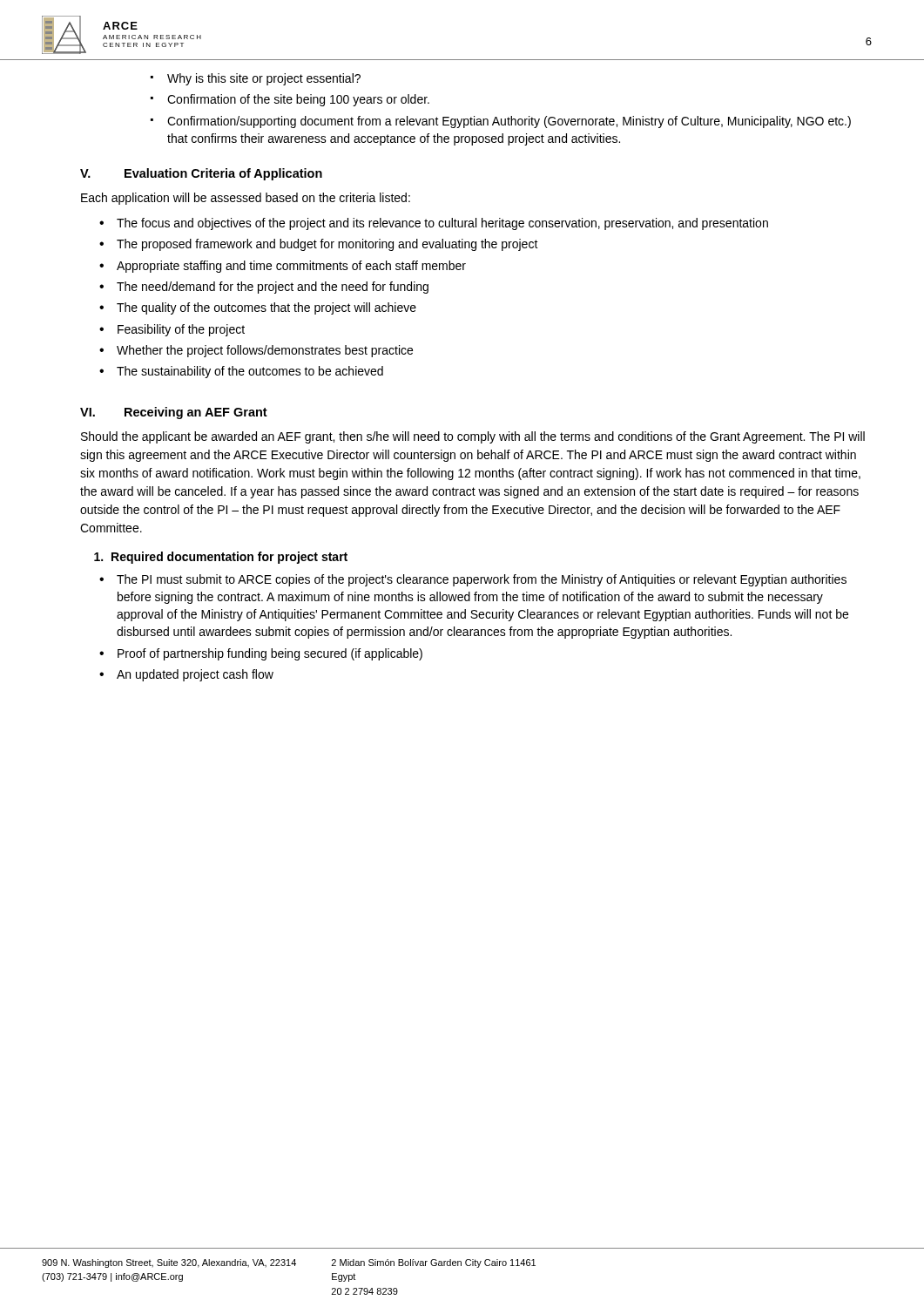Viewport: 924px width, 1307px height.
Task: Click the passage that begins "Should the applicant be awarded"
Action: click(x=473, y=482)
